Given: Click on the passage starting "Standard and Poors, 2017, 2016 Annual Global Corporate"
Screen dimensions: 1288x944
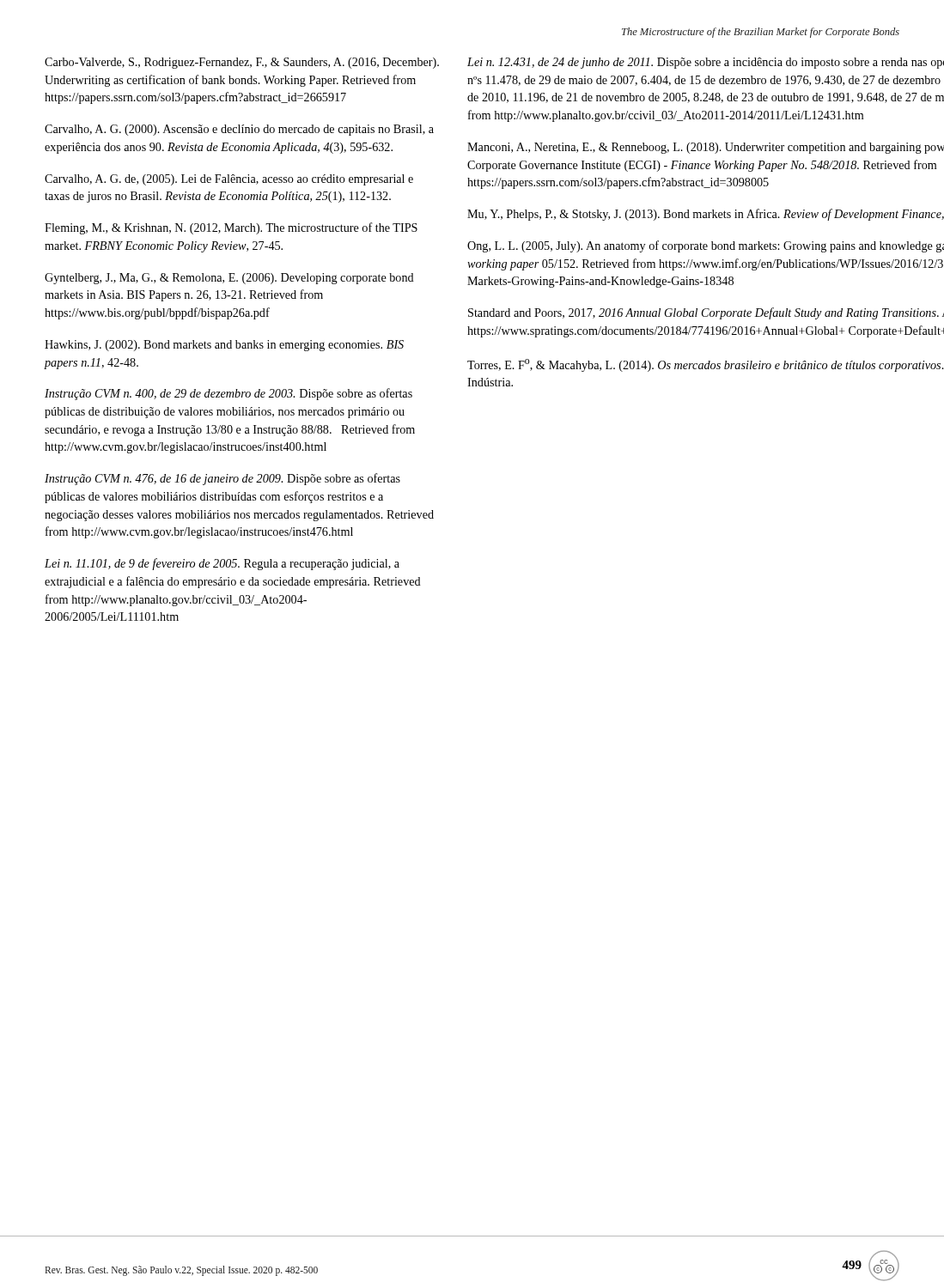Looking at the screenshot, I should (x=706, y=322).
